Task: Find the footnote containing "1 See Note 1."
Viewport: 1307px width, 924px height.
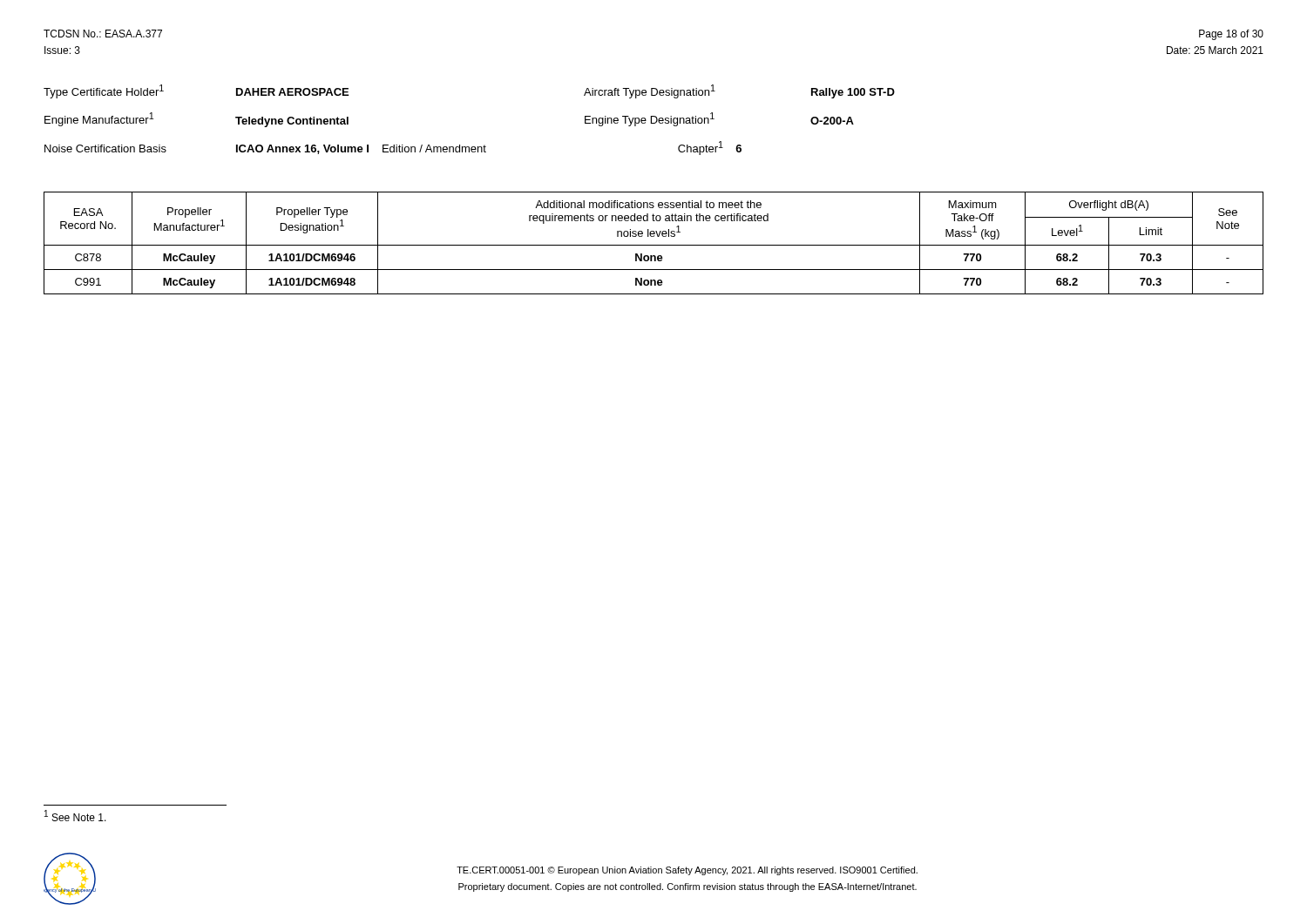Action: coord(135,814)
